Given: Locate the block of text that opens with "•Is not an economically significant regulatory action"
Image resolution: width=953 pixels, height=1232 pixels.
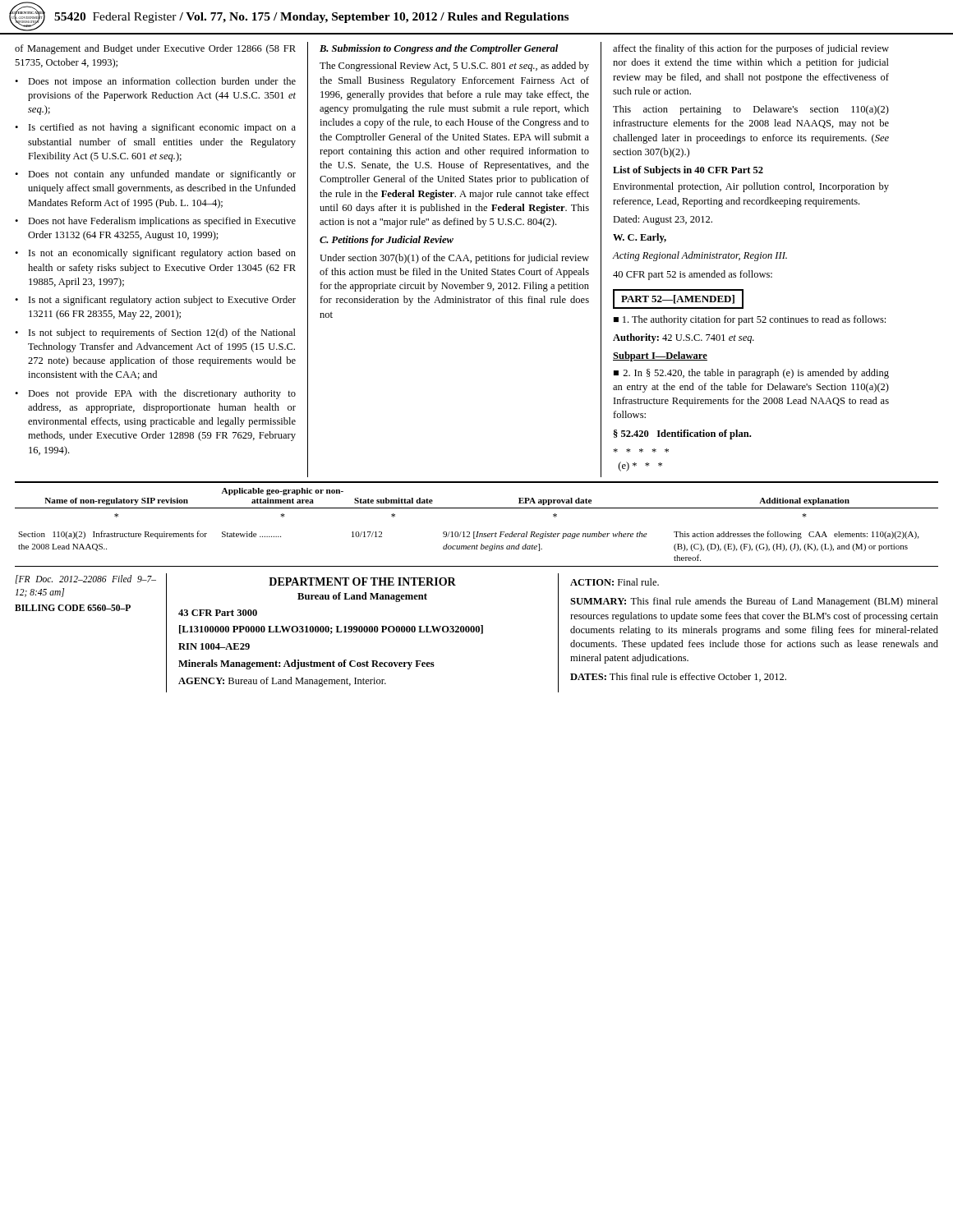Looking at the screenshot, I should 155,268.
